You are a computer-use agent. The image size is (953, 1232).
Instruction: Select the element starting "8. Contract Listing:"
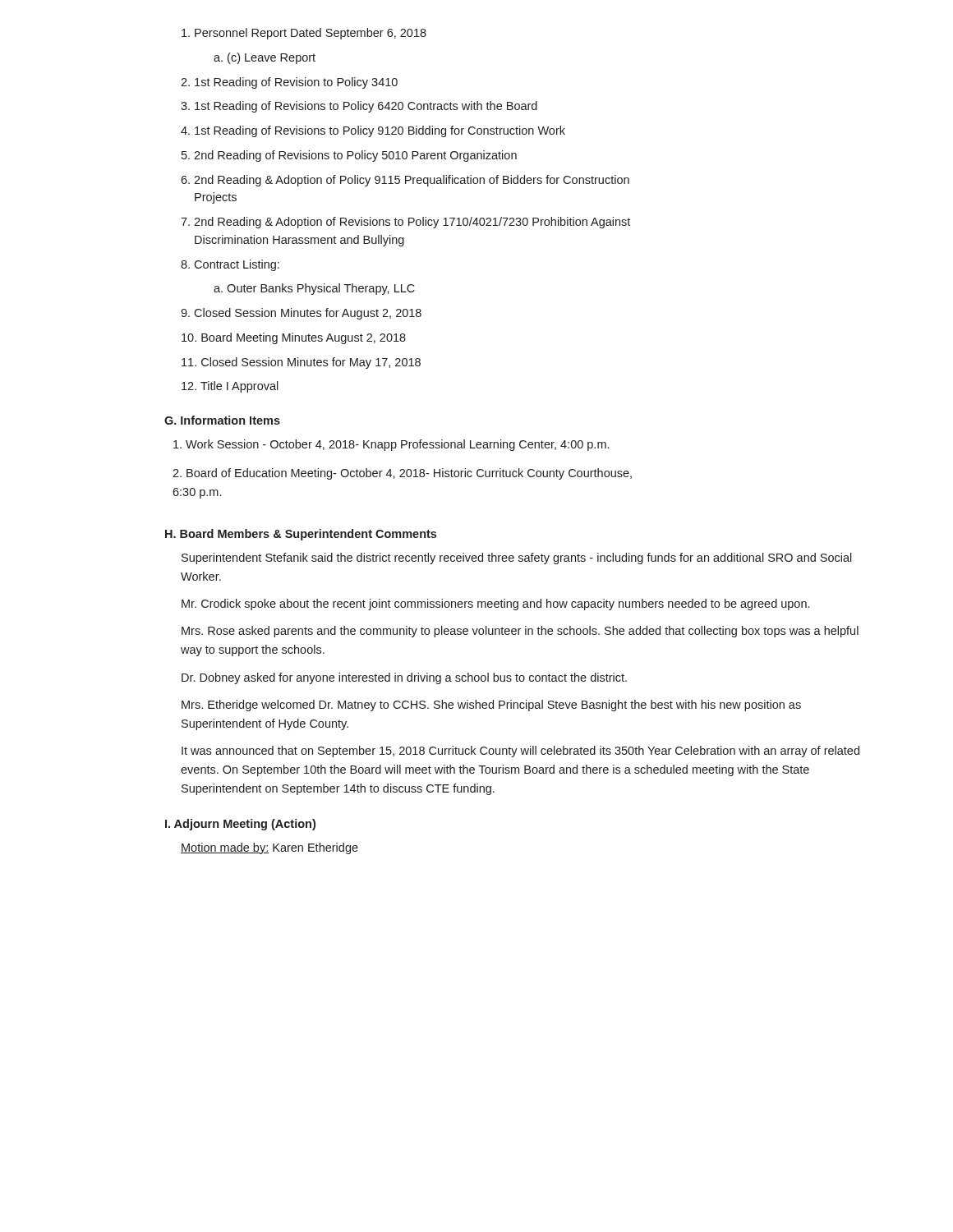(230, 264)
